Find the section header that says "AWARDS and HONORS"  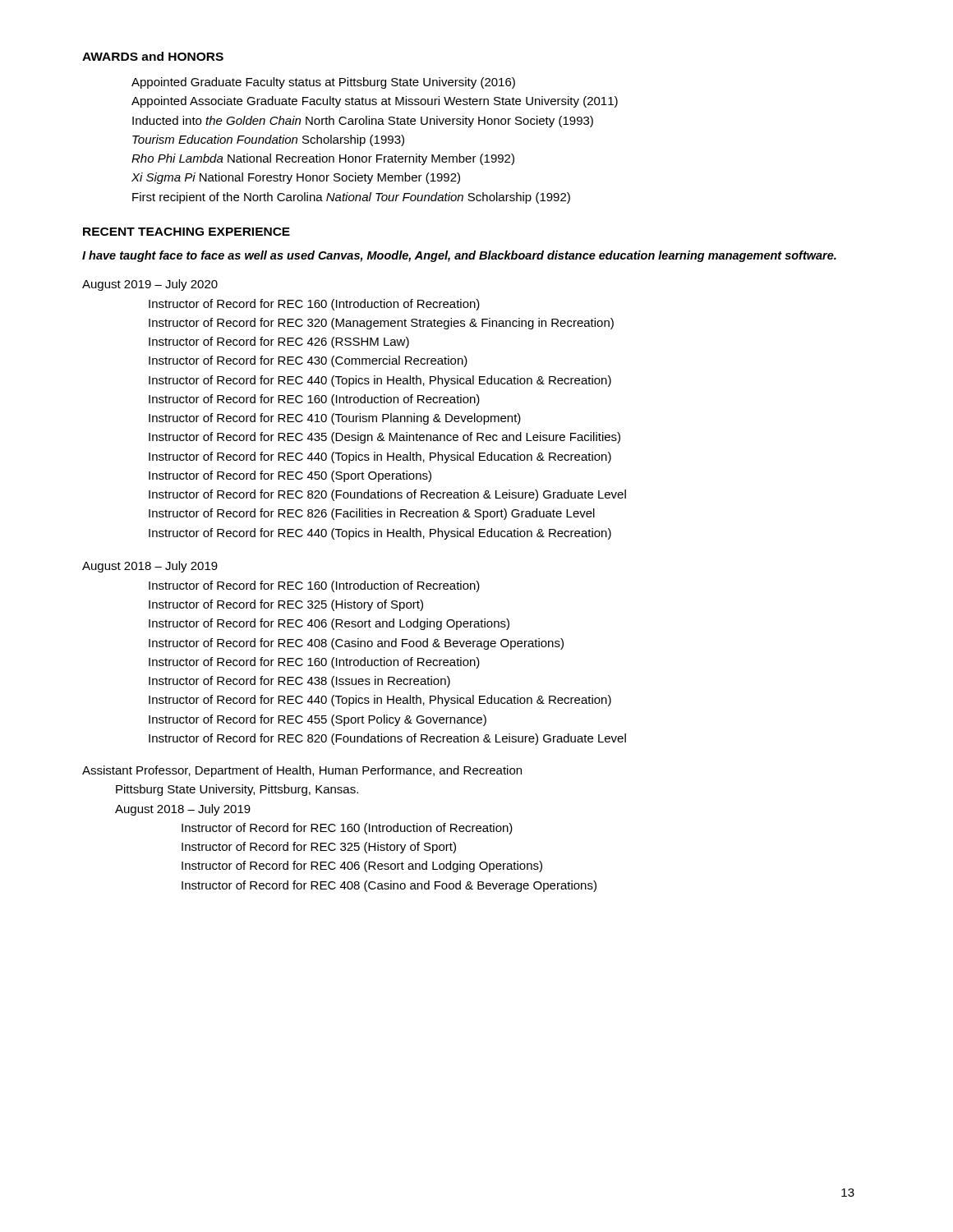[x=153, y=56]
